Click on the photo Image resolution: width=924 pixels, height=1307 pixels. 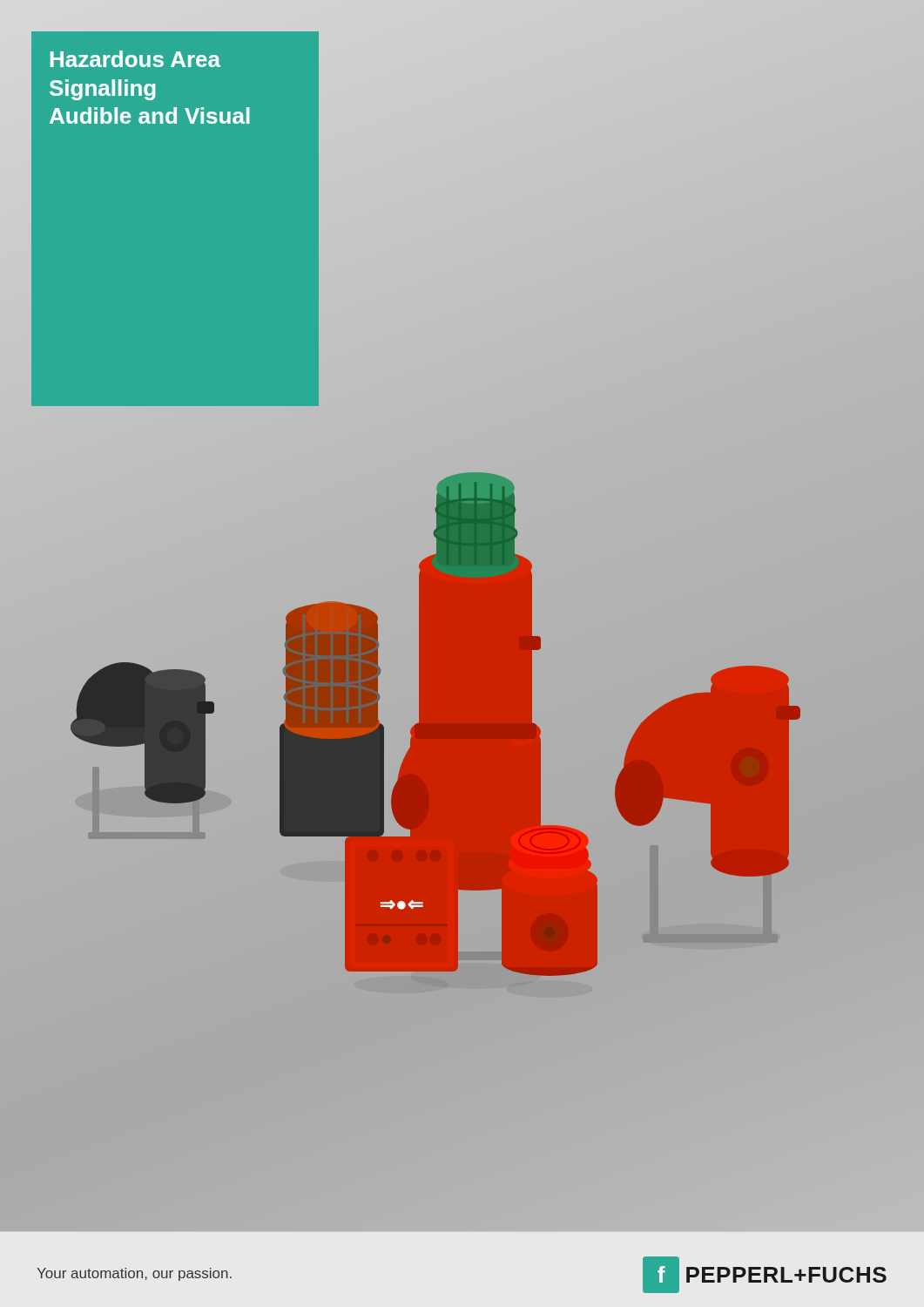tap(462, 732)
